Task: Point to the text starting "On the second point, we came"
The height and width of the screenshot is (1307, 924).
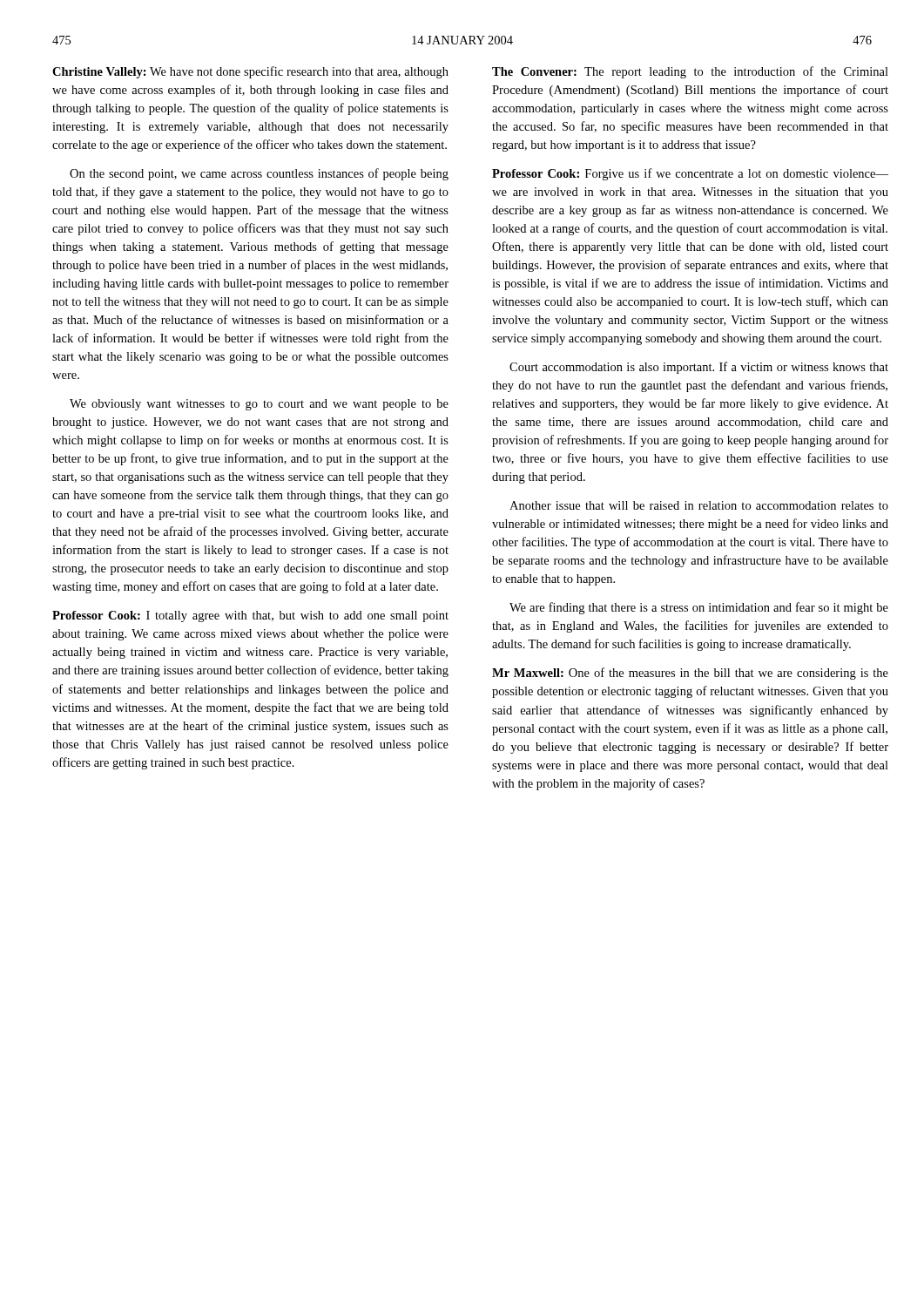Action: click(250, 275)
